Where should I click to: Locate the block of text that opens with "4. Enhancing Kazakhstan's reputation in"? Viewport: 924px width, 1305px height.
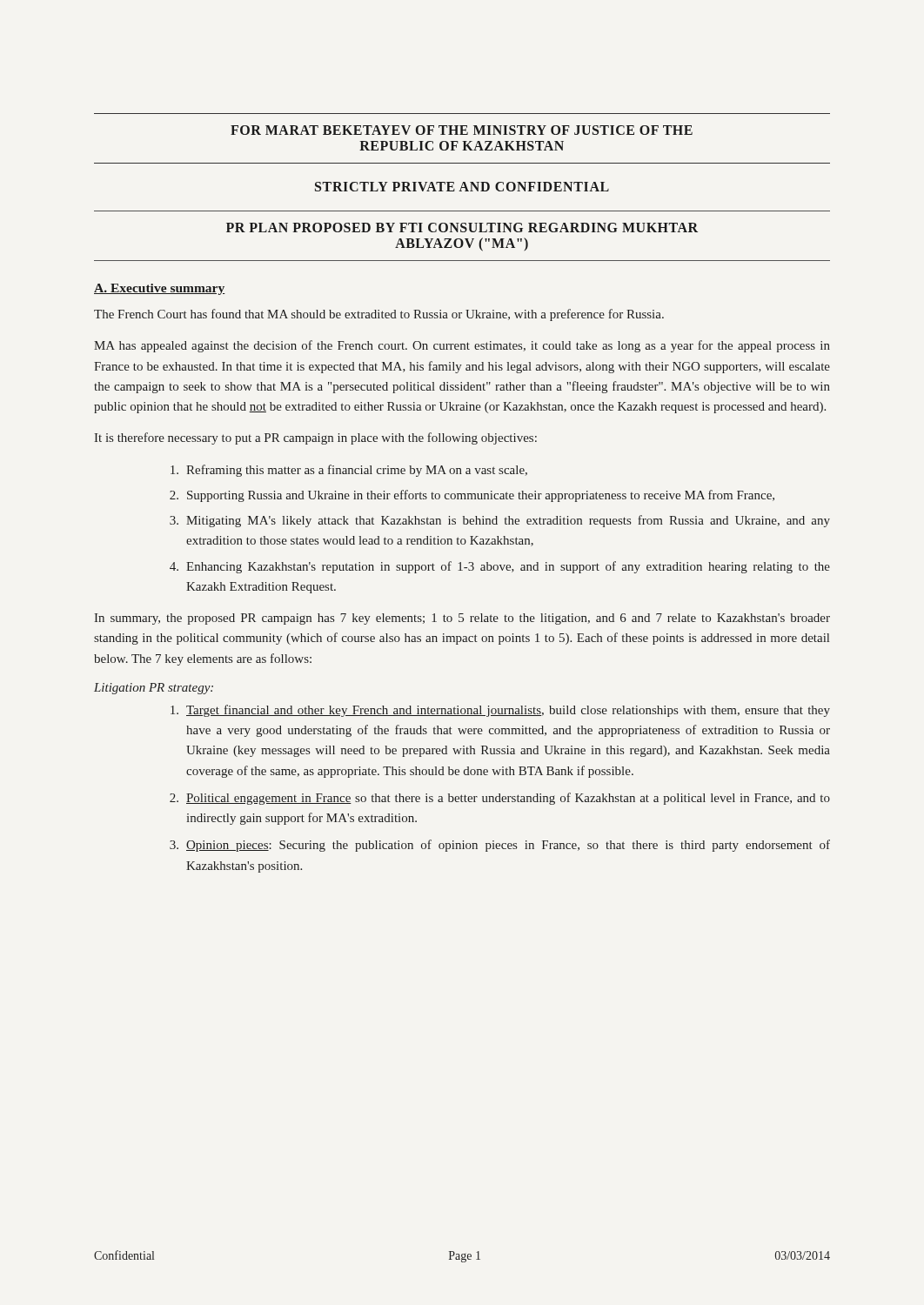coord(488,577)
